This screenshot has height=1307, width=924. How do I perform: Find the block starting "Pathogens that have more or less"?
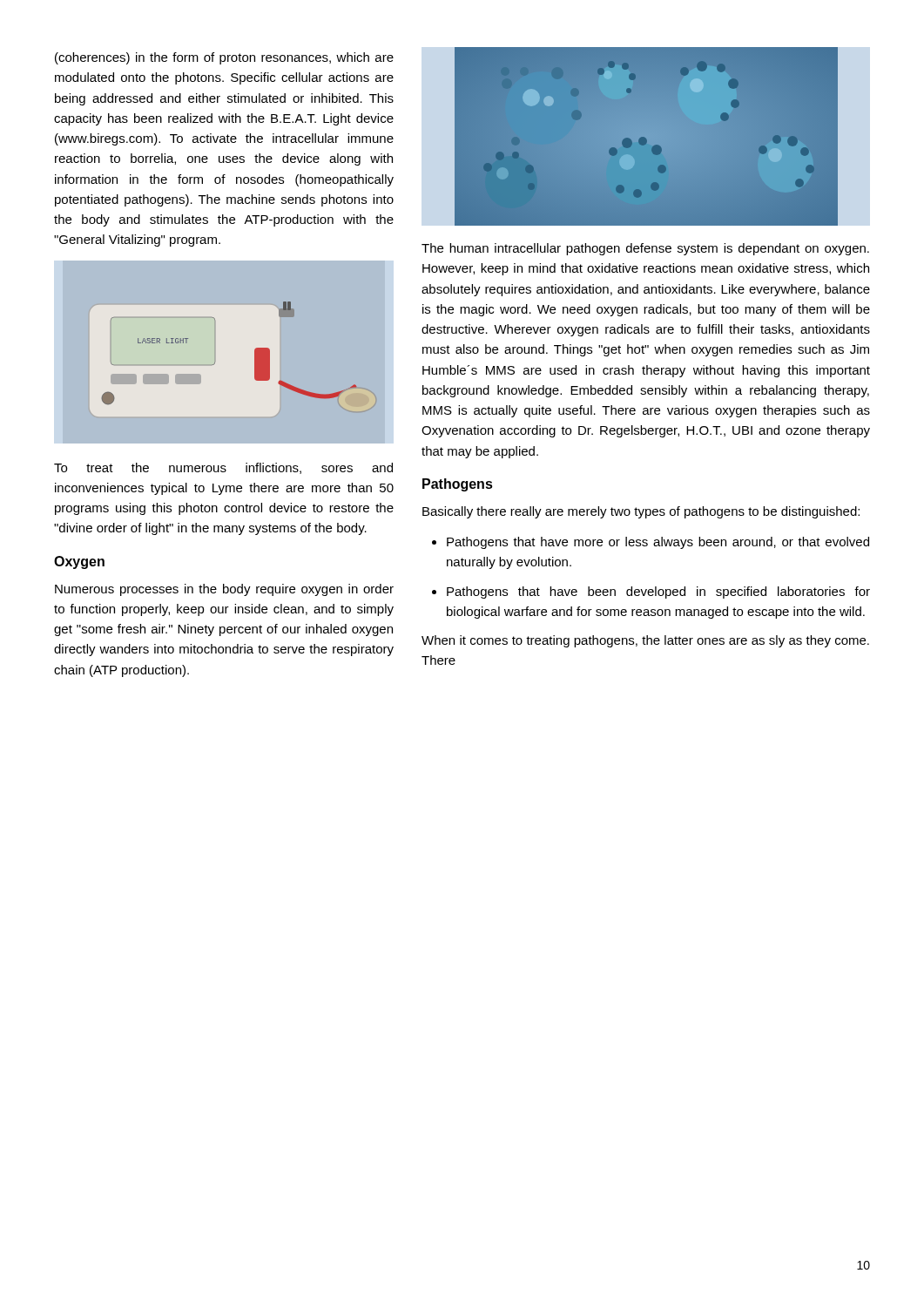click(658, 552)
